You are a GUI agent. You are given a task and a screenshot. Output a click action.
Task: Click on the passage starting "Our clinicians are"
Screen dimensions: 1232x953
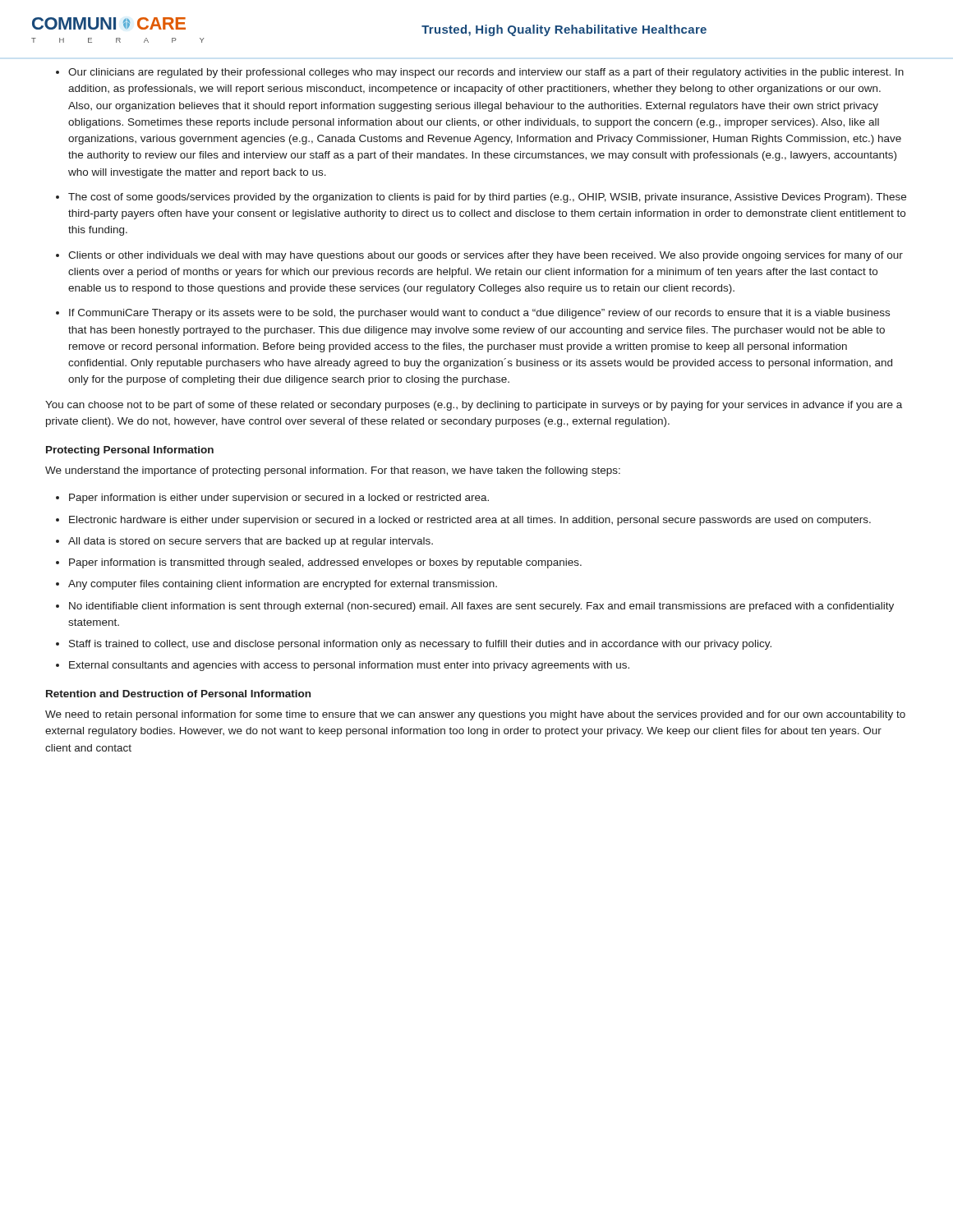[486, 122]
